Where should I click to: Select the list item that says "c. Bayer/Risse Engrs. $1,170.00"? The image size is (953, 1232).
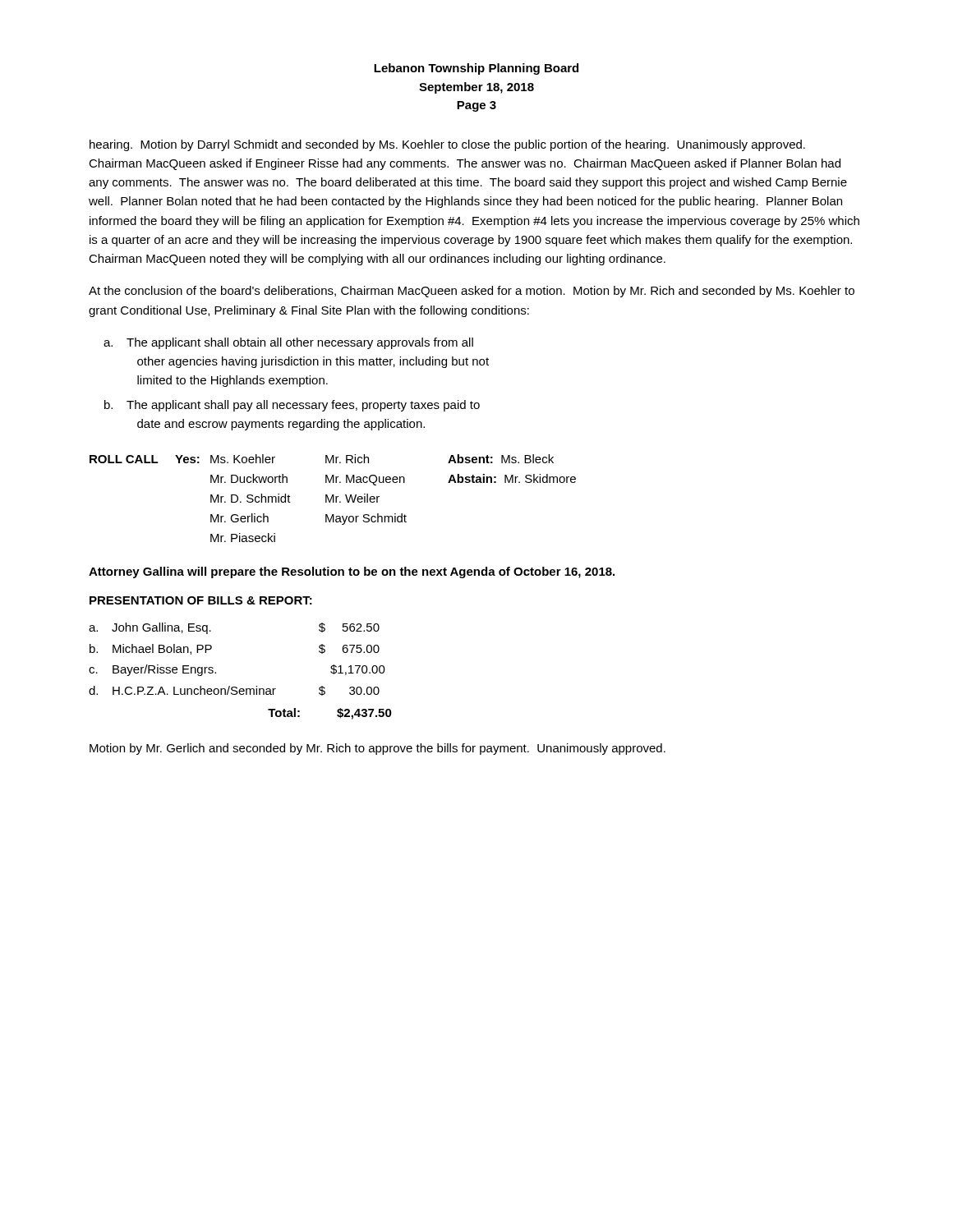point(166,669)
